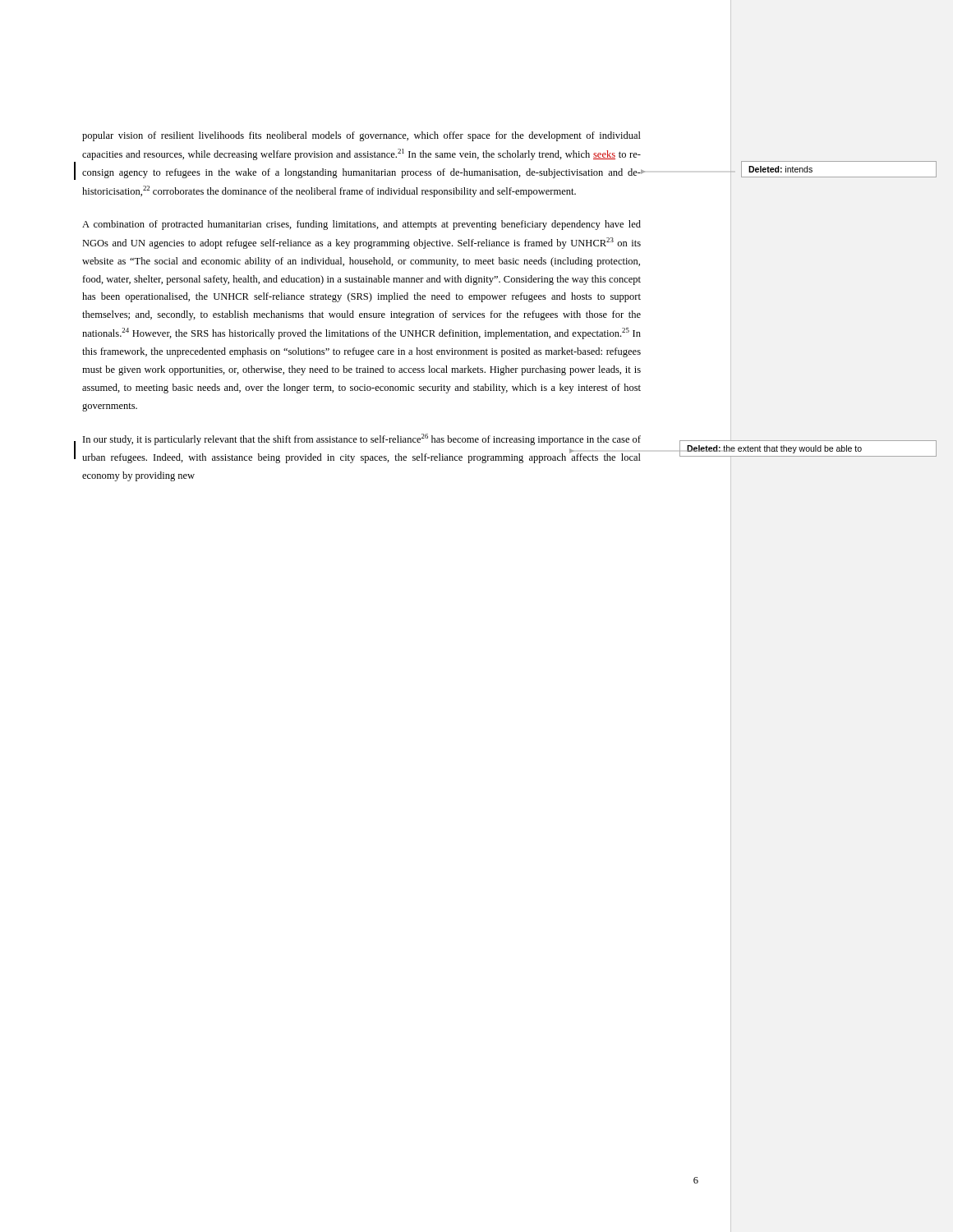Screen dimensions: 1232x953
Task: Point to the block starting "popular vision of resilient livelihoods fits neoliberal"
Action: [x=361, y=163]
